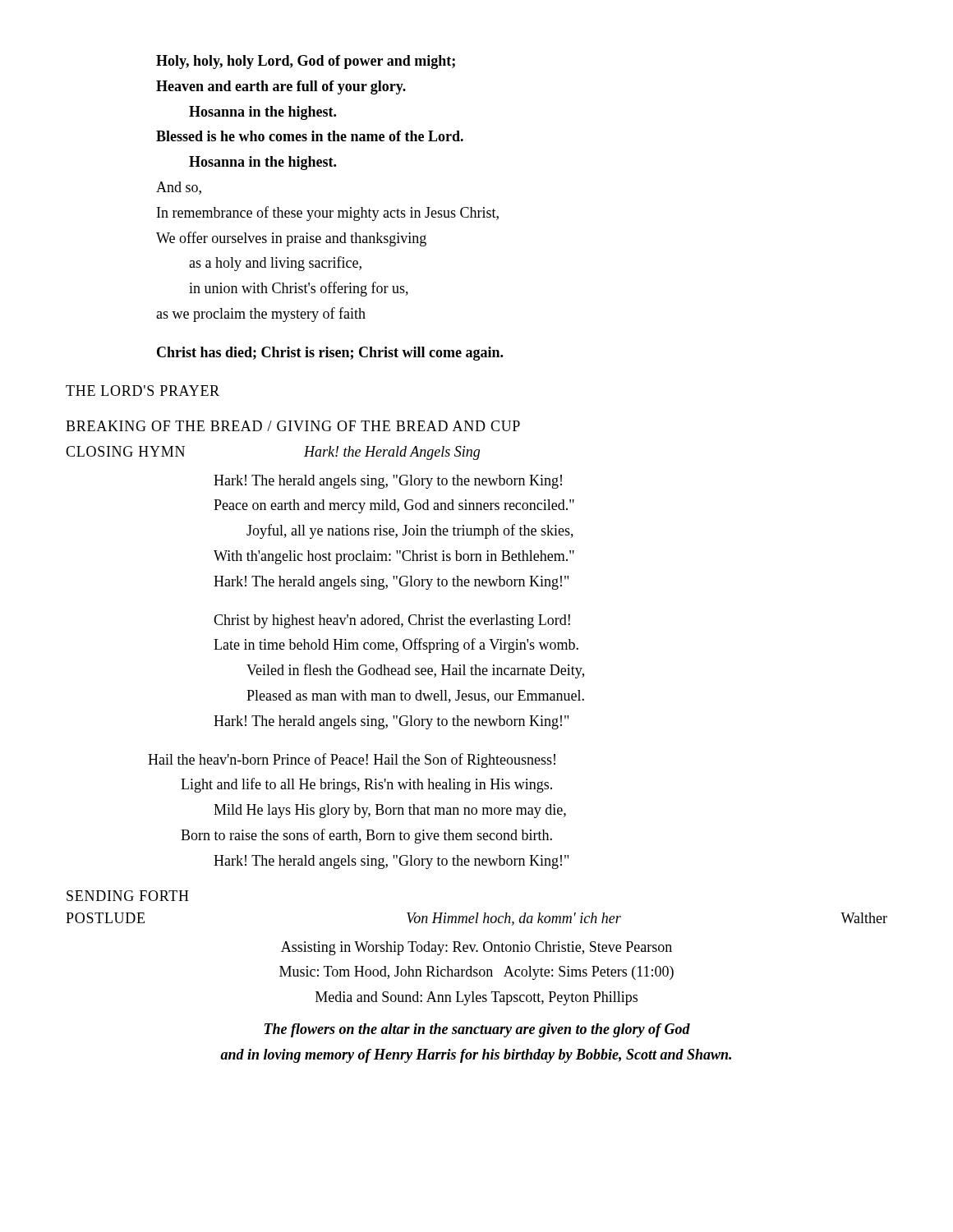Viewport: 953px width, 1232px height.
Task: Locate the block of text that opens with "The flowers on the altar"
Action: pyautogui.click(x=476, y=1042)
